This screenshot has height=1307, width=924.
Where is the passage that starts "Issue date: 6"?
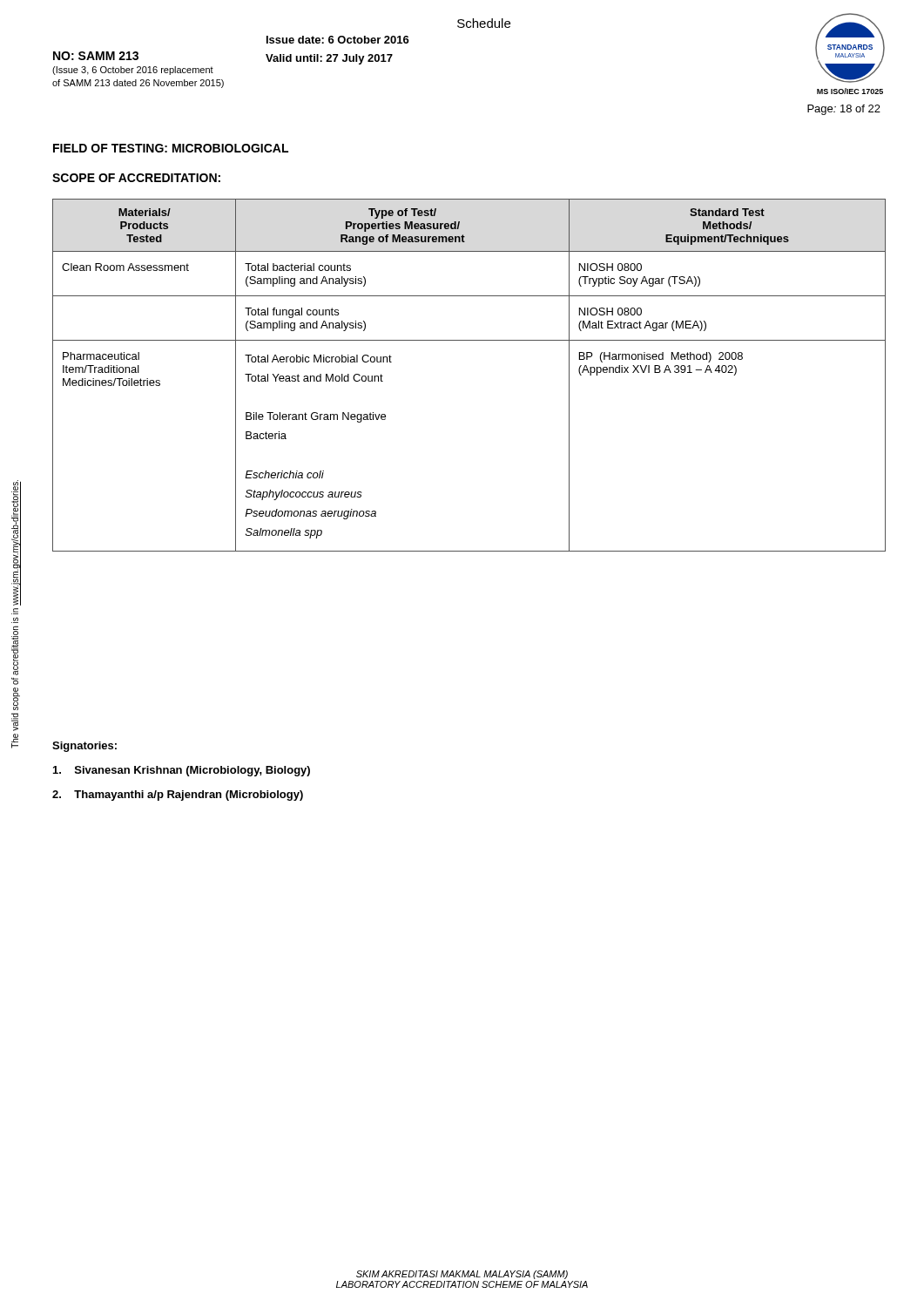[337, 49]
